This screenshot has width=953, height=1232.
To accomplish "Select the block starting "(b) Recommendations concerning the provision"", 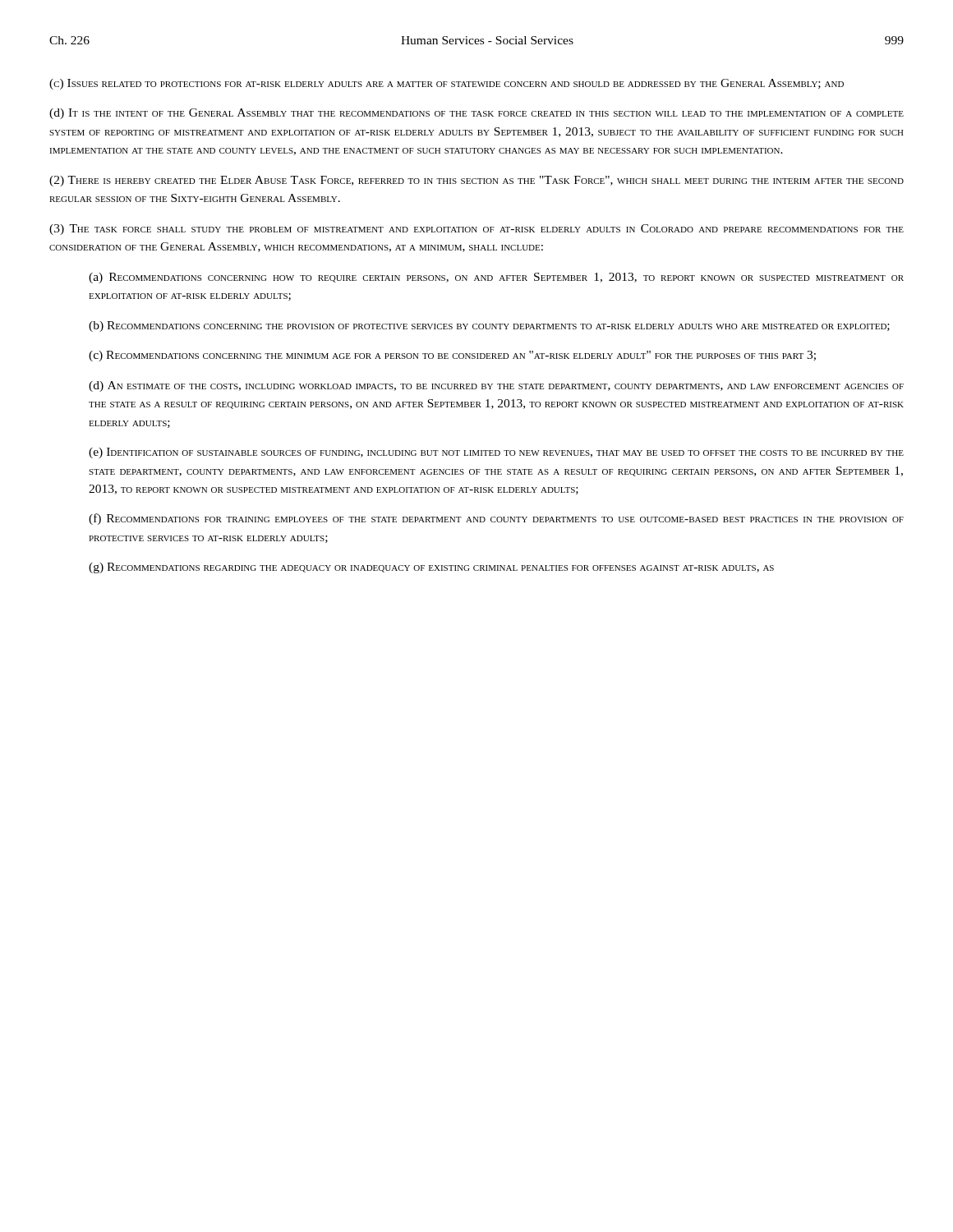I will 490,325.
